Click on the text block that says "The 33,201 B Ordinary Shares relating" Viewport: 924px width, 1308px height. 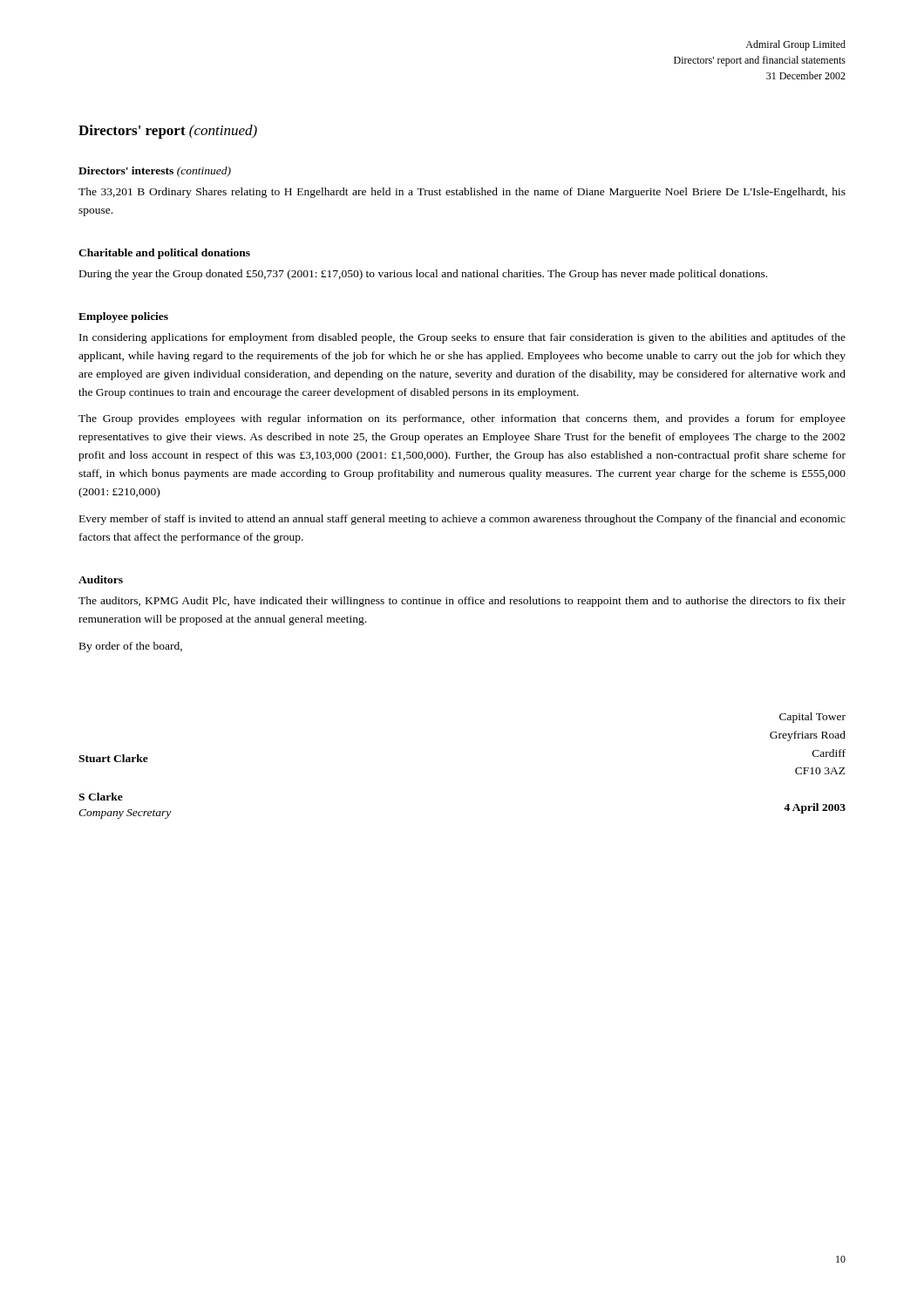(x=462, y=201)
